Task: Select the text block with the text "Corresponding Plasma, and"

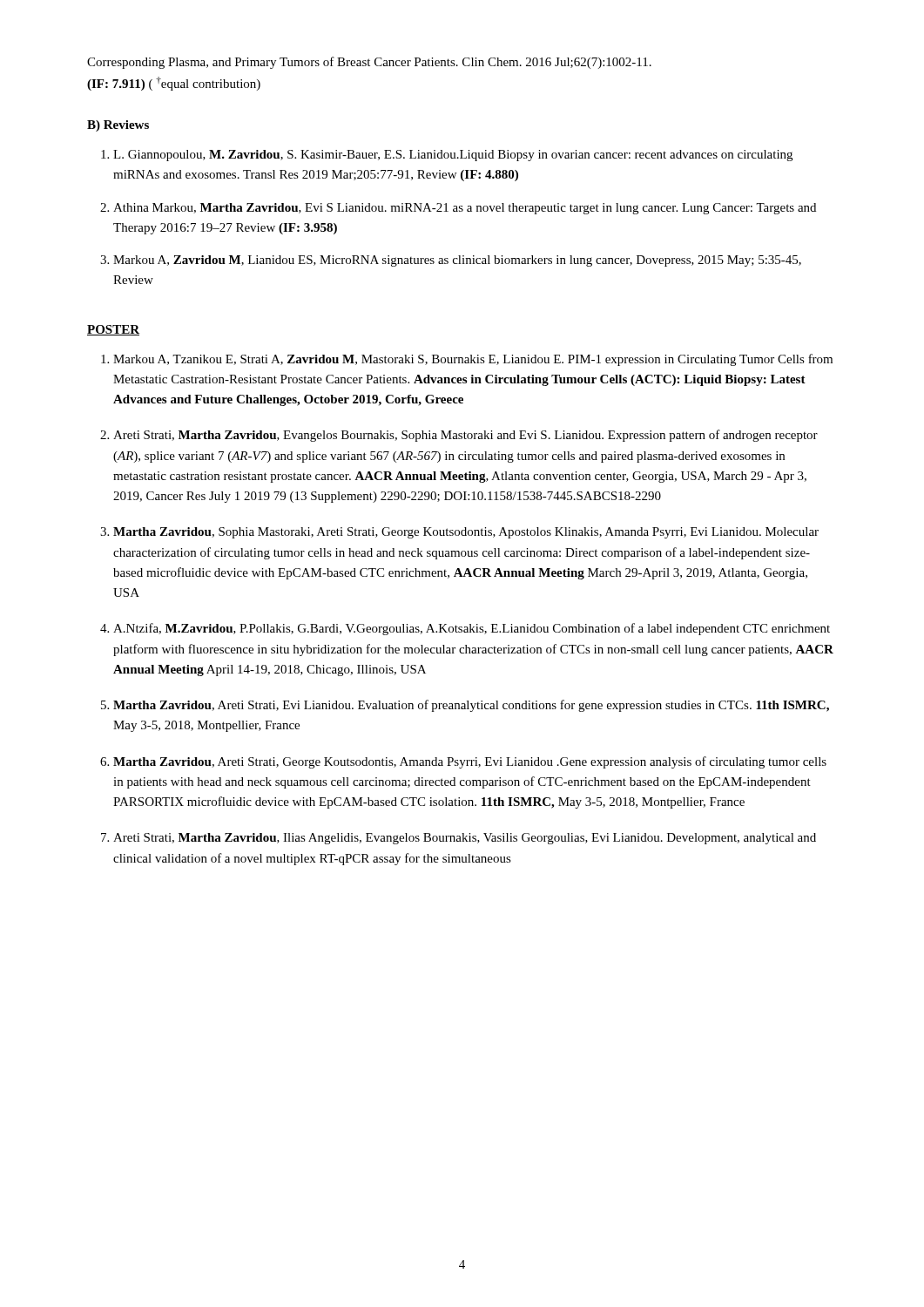Action: coord(370,73)
